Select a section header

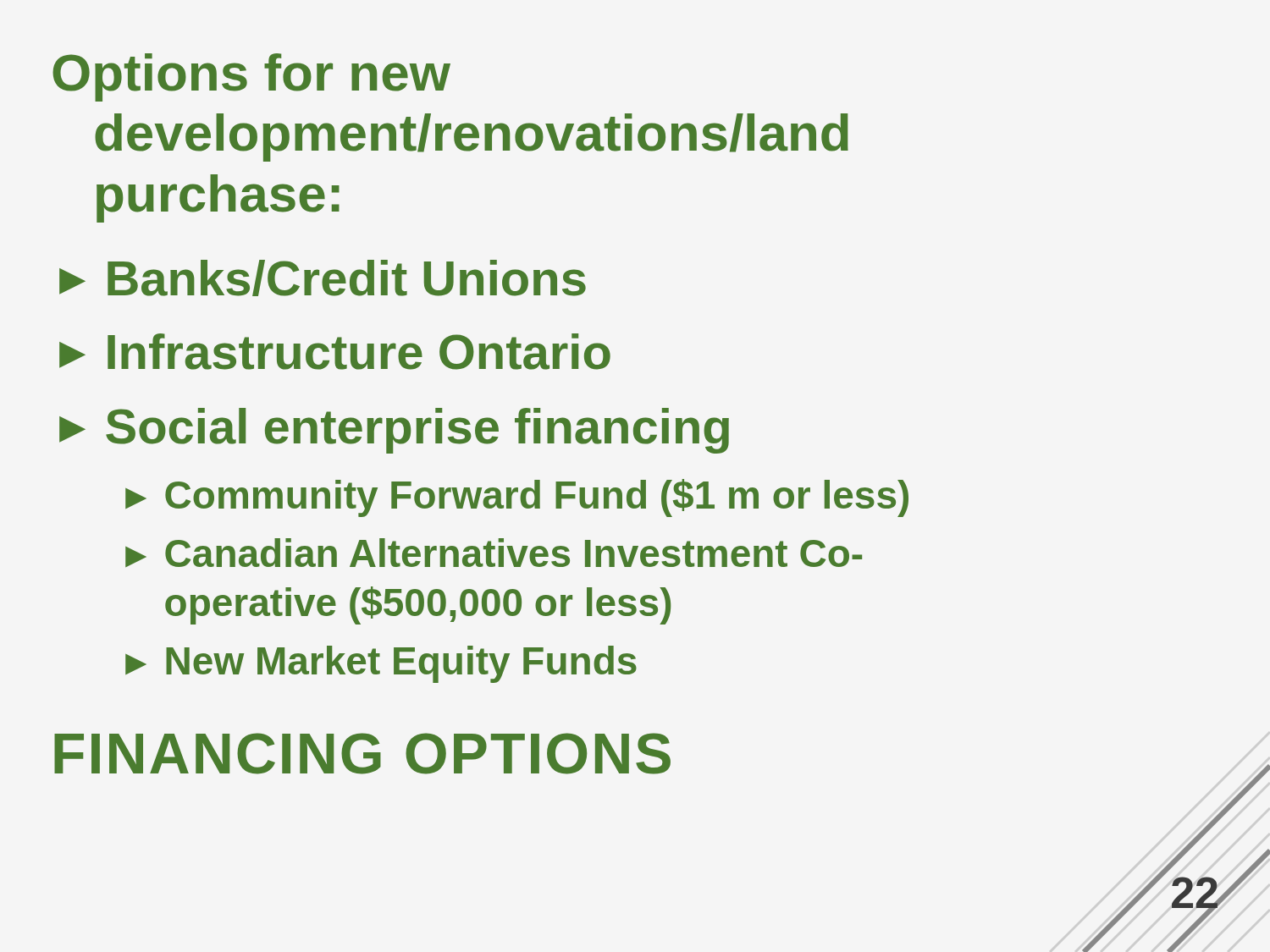(x=363, y=753)
